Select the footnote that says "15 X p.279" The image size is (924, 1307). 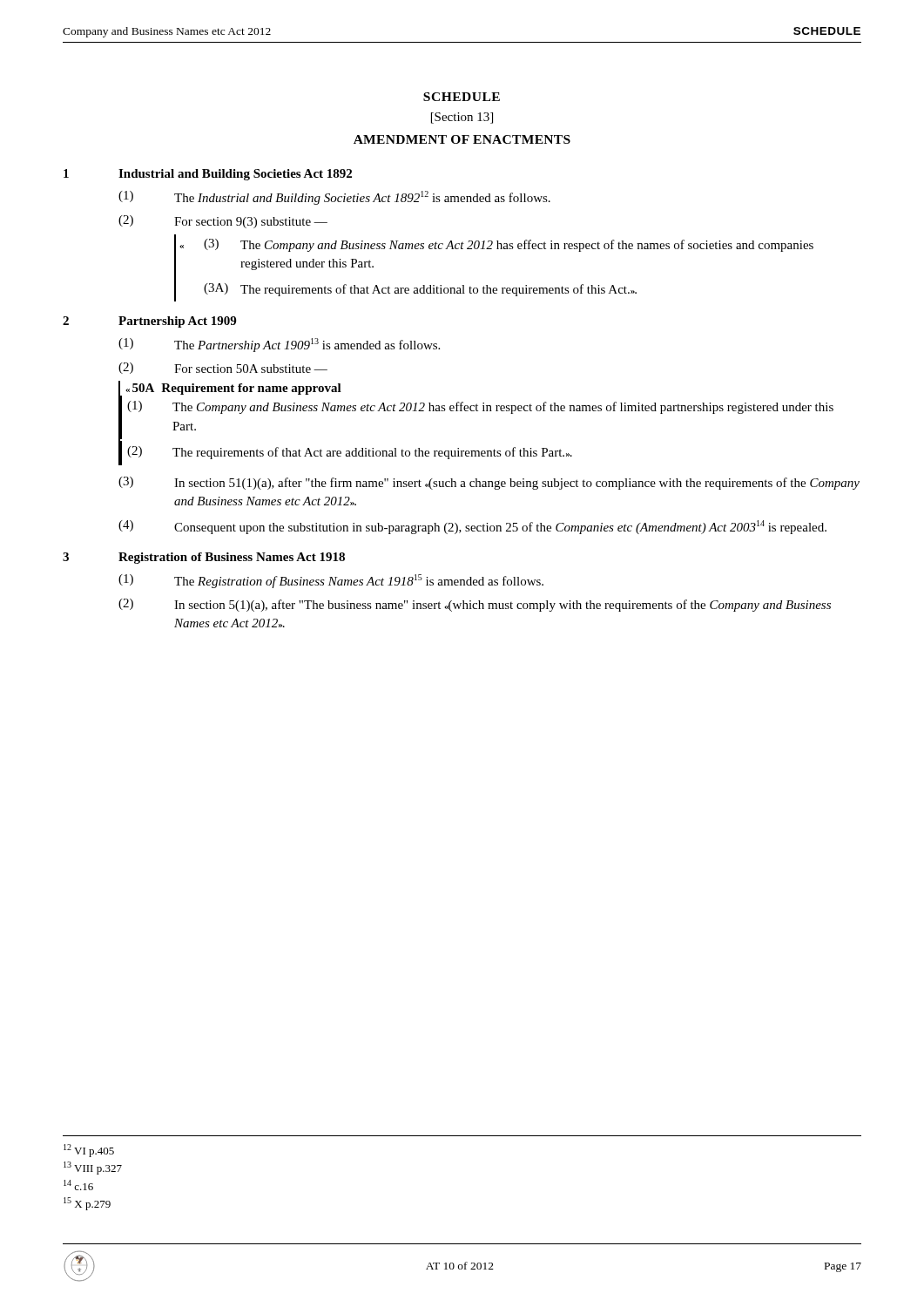(87, 1203)
